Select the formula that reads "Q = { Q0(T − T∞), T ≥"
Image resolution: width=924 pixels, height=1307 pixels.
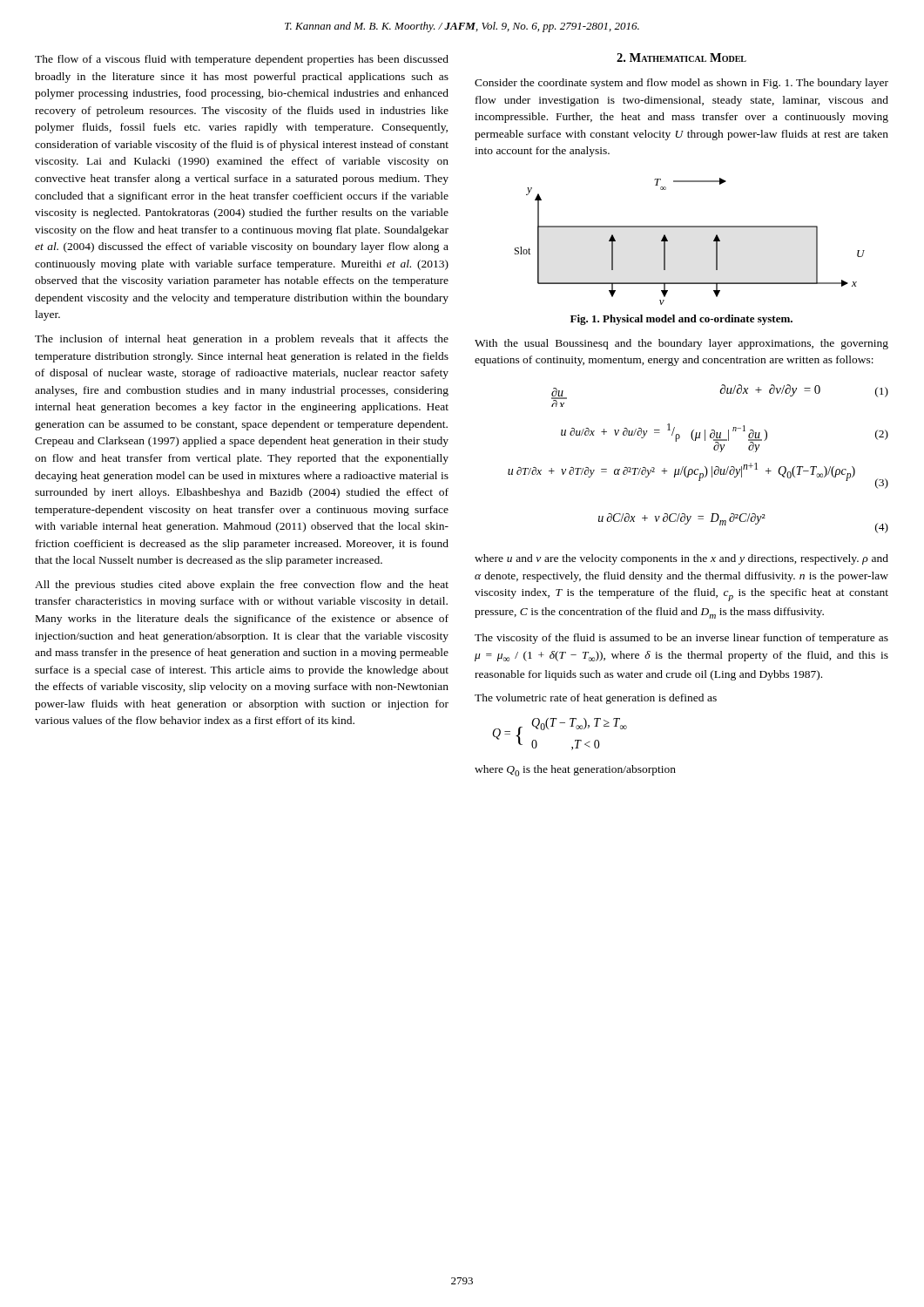[559, 734]
